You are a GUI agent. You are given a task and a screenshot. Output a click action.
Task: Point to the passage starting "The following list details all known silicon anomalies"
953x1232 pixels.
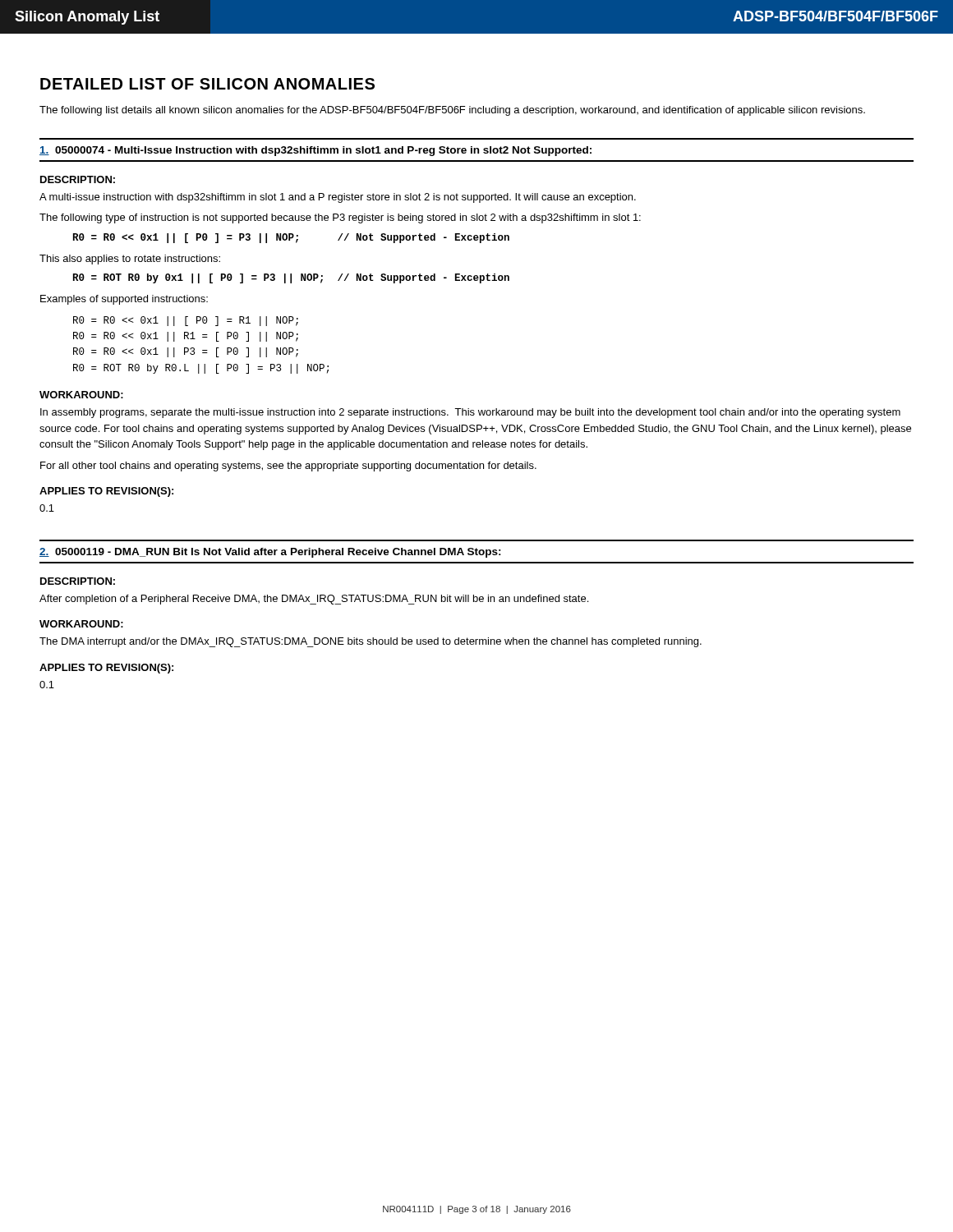[453, 110]
